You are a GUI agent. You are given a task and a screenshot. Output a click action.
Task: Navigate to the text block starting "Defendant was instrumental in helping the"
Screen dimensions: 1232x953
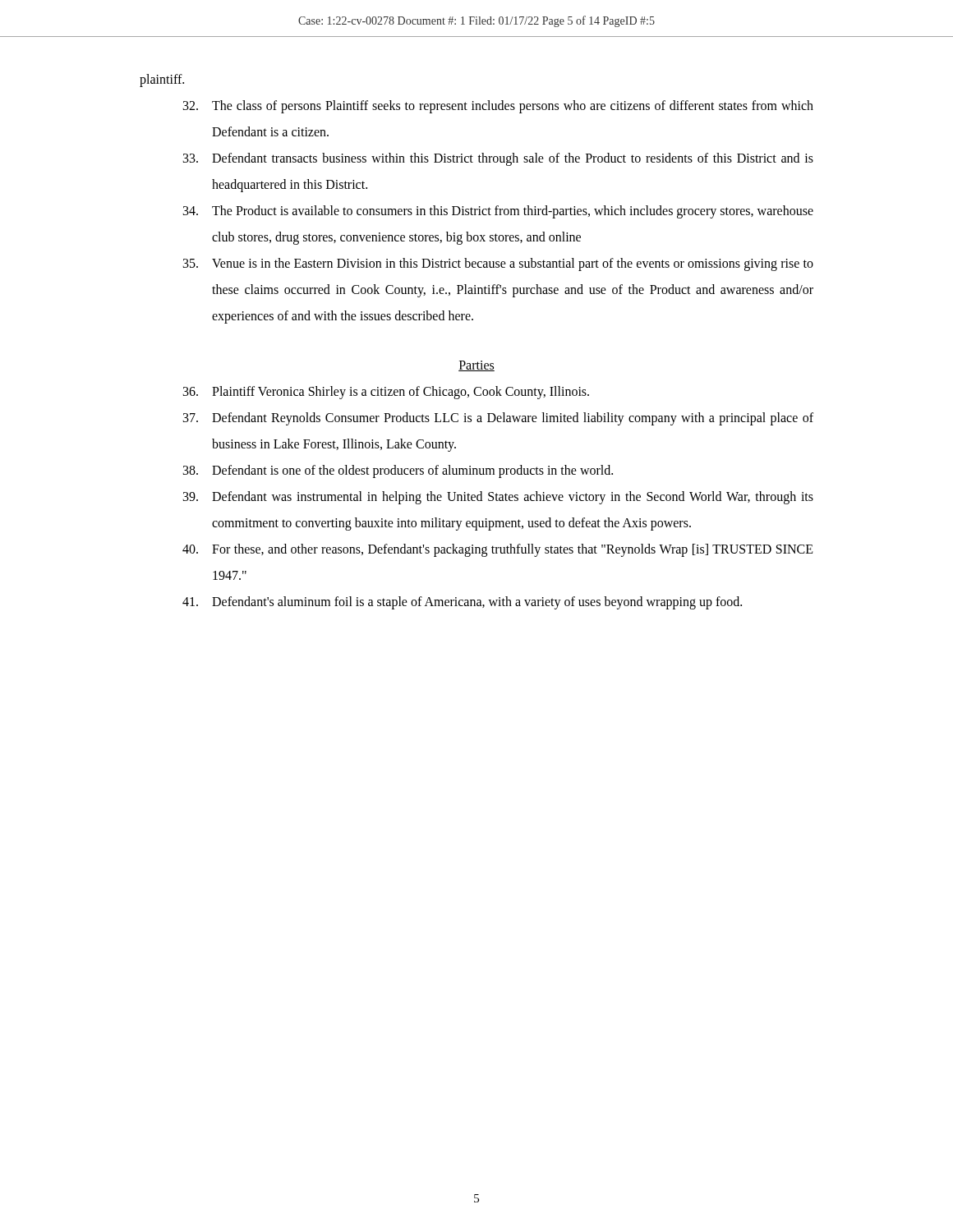[476, 510]
